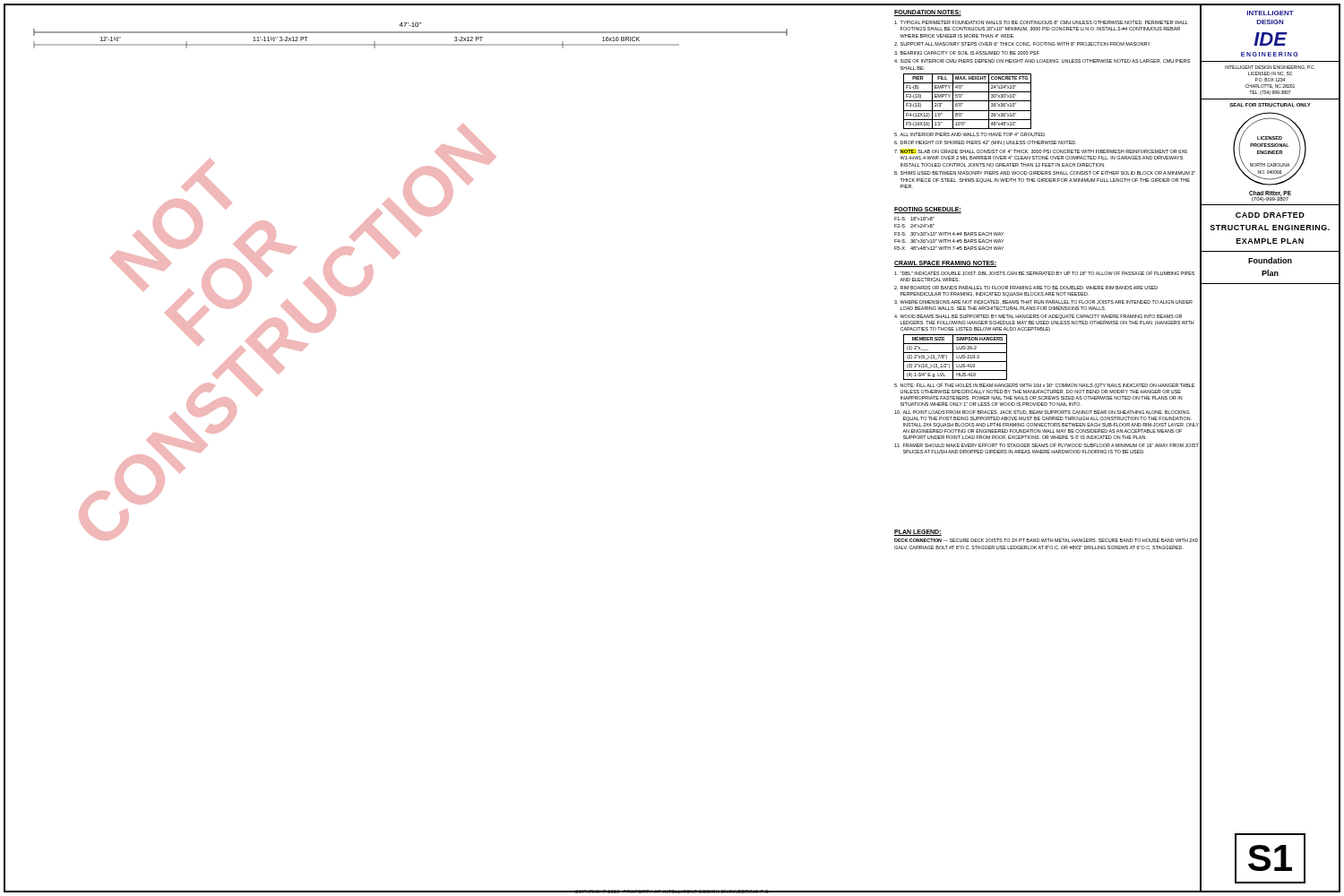
Task: Find the block starting "FOOTING SCHEDULE:"
Action: coord(928,209)
